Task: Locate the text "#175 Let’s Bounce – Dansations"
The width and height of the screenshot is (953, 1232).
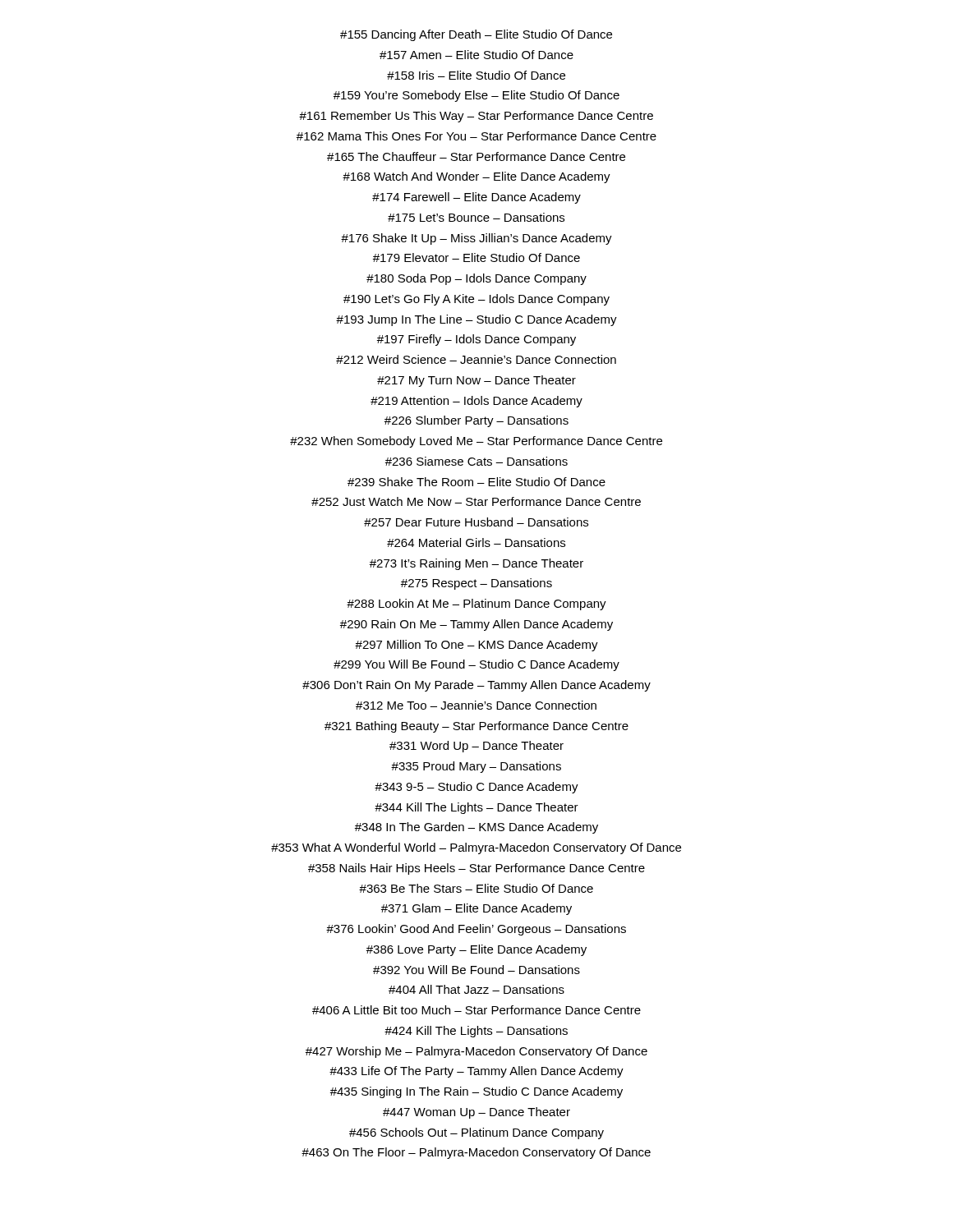Action: tap(476, 217)
